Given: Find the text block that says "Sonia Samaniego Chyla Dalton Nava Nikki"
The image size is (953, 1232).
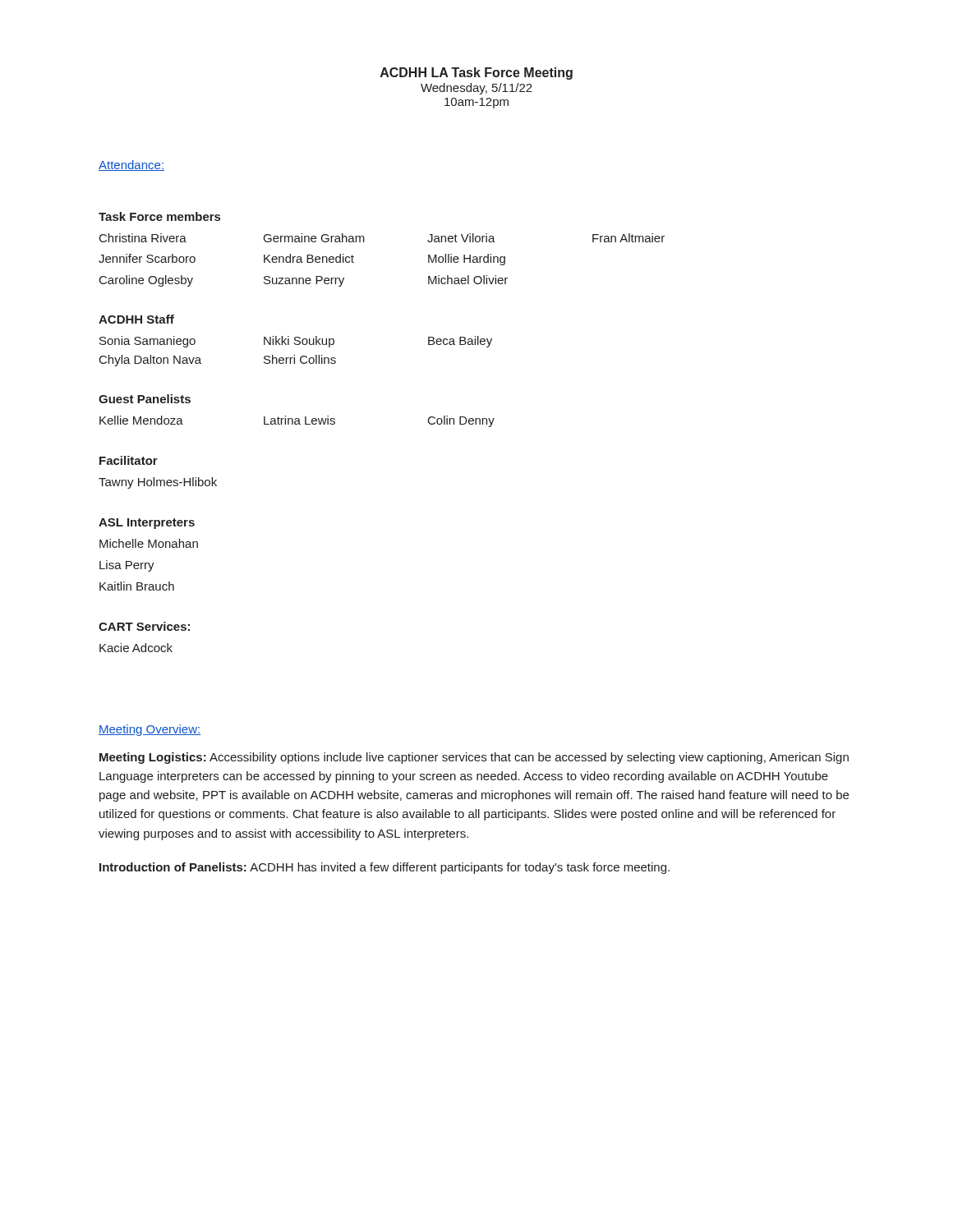Looking at the screenshot, I should tap(296, 342).
